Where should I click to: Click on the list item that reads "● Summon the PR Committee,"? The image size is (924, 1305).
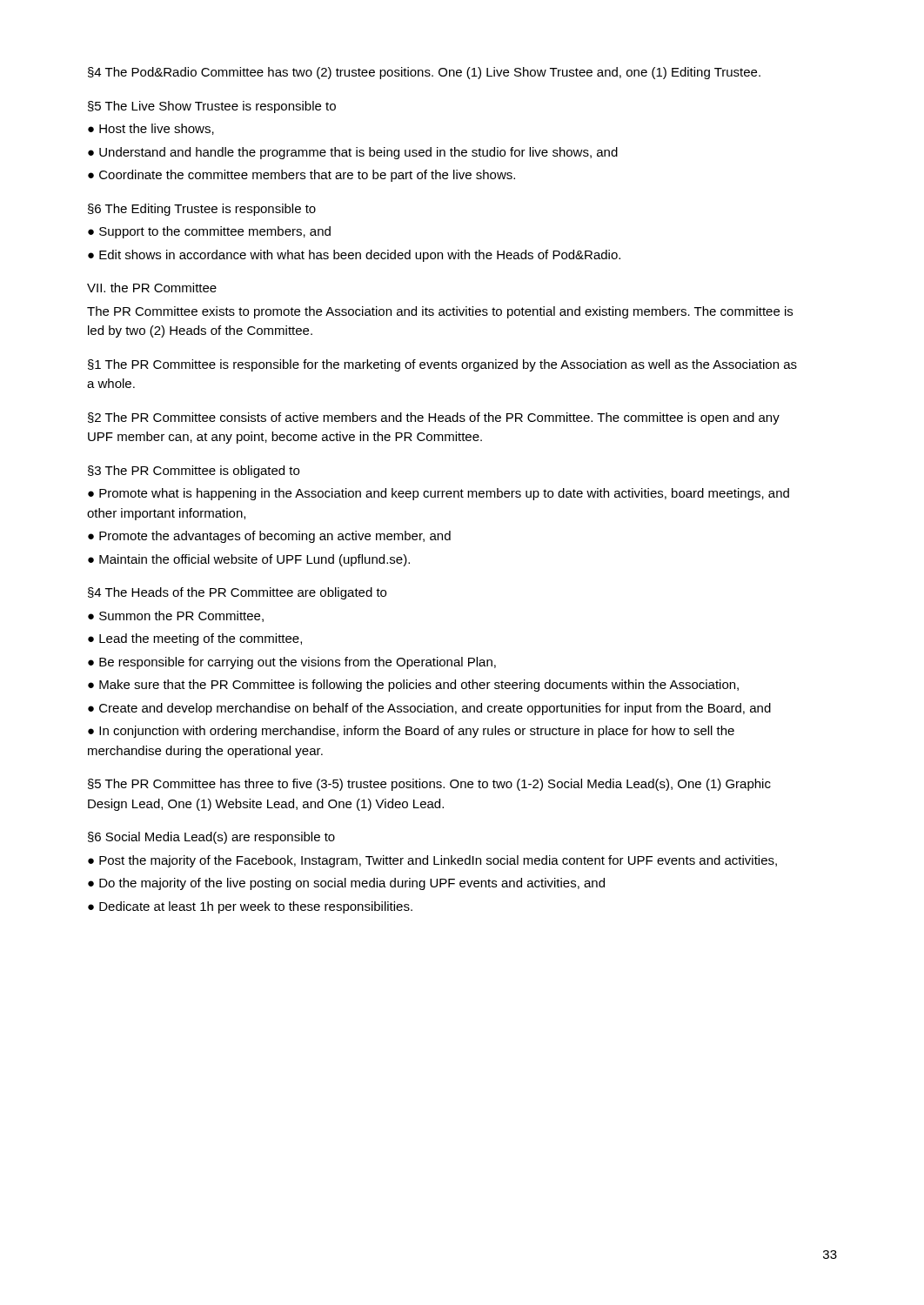pyautogui.click(x=176, y=615)
